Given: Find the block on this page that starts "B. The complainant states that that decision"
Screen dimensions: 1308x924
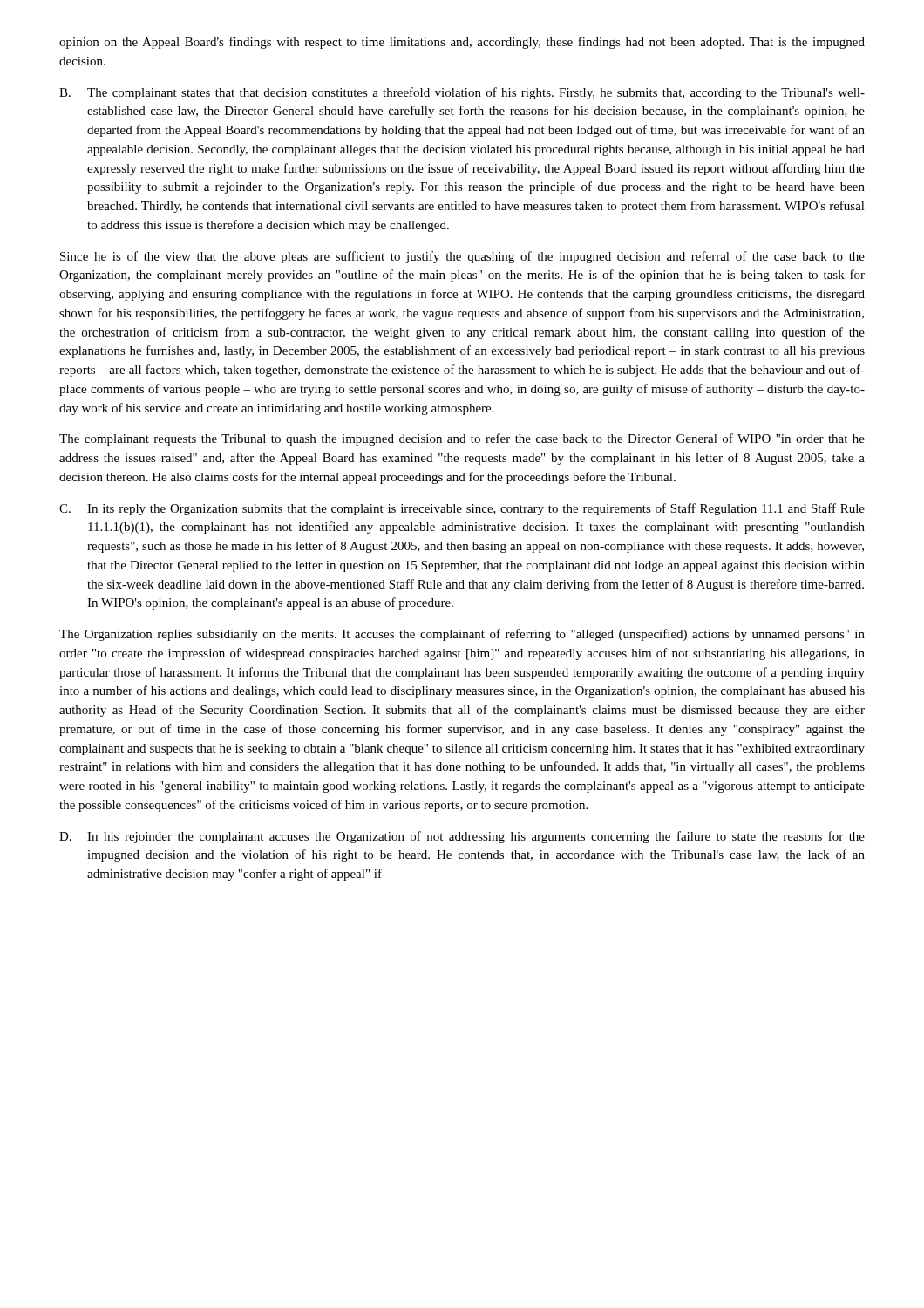Looking at the screenshot, I should click(462, 159).
